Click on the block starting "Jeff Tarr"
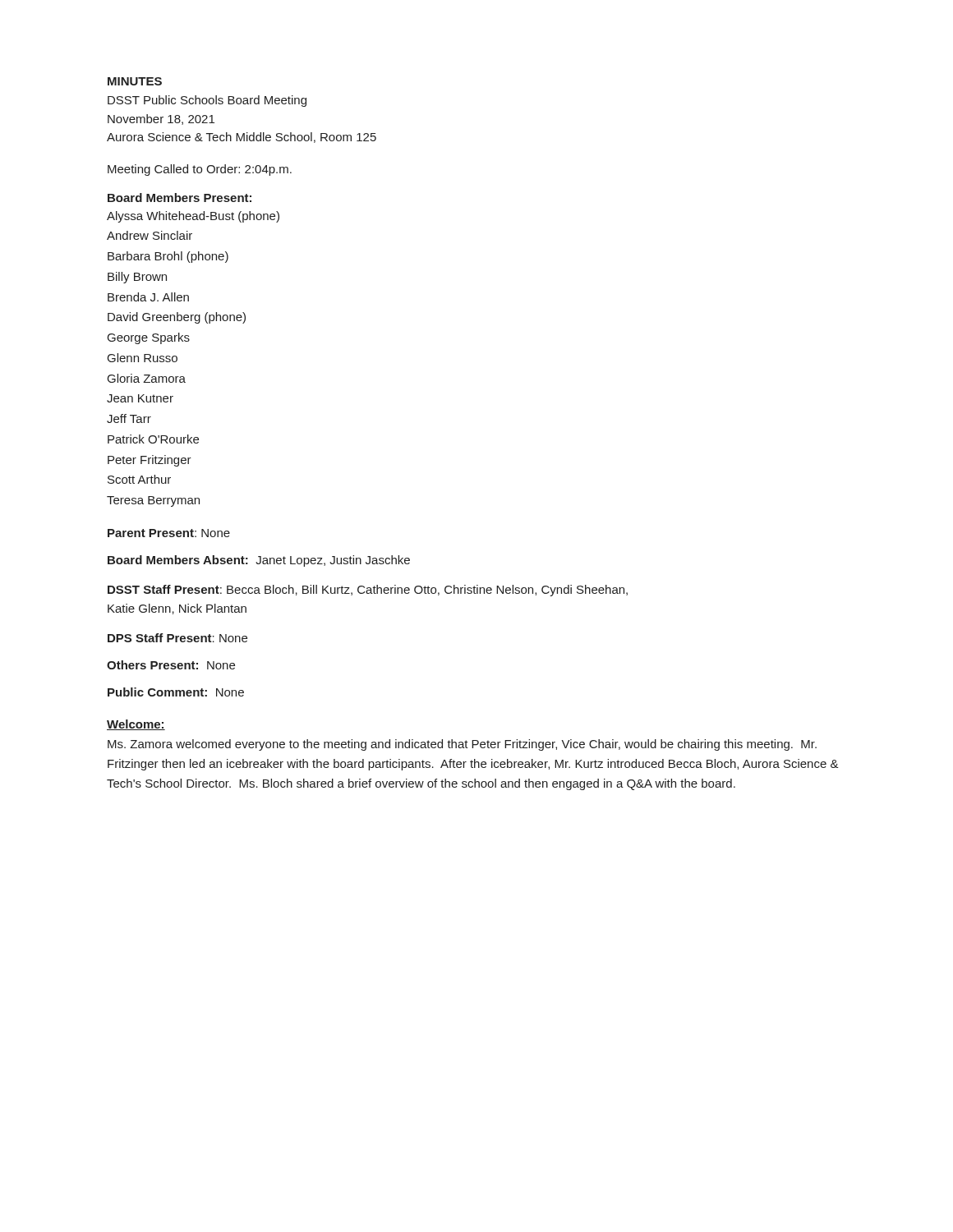This screenshot has width=953, height=1232. tap(129, 418)
